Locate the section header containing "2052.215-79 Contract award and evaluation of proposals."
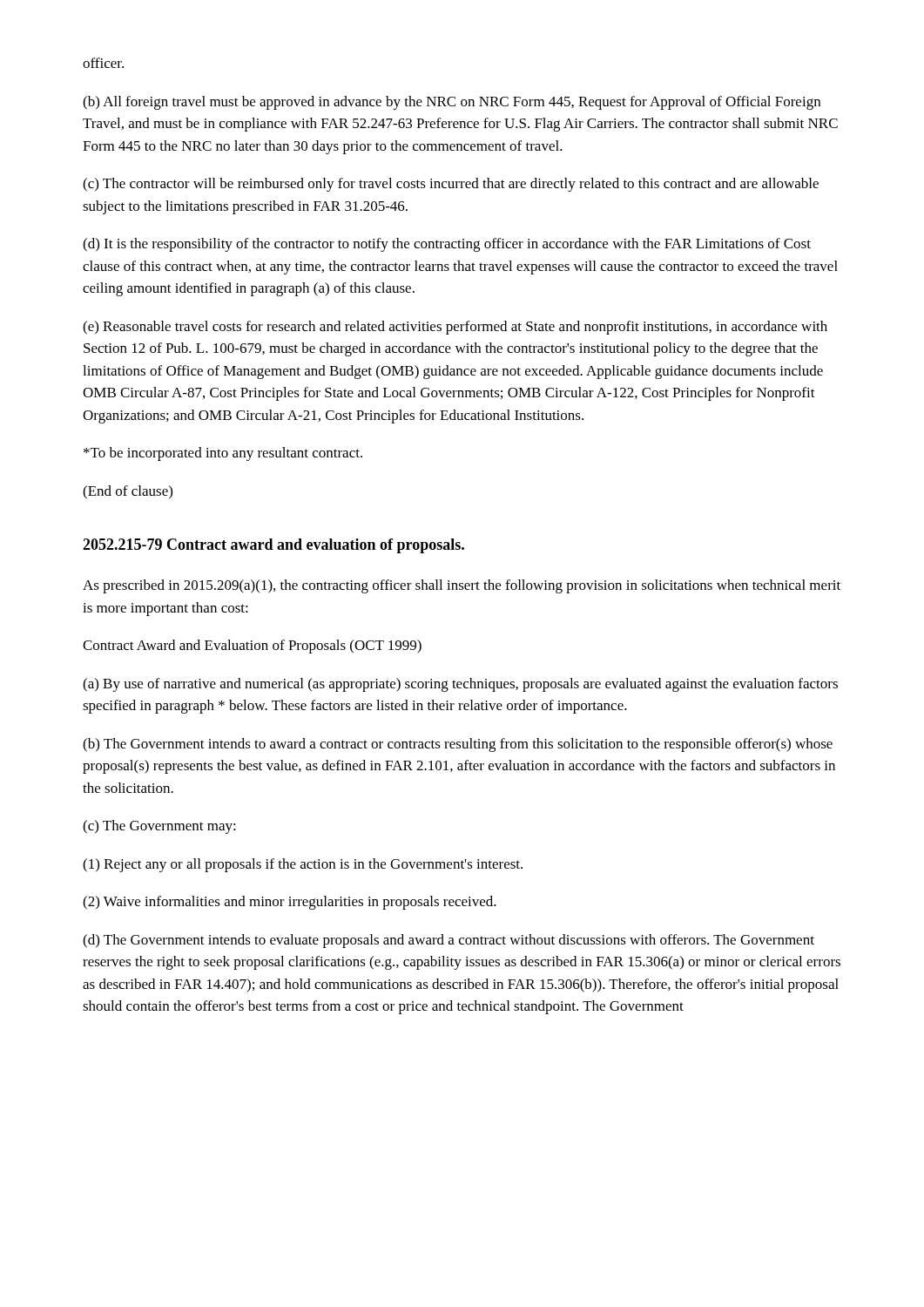 274,545
